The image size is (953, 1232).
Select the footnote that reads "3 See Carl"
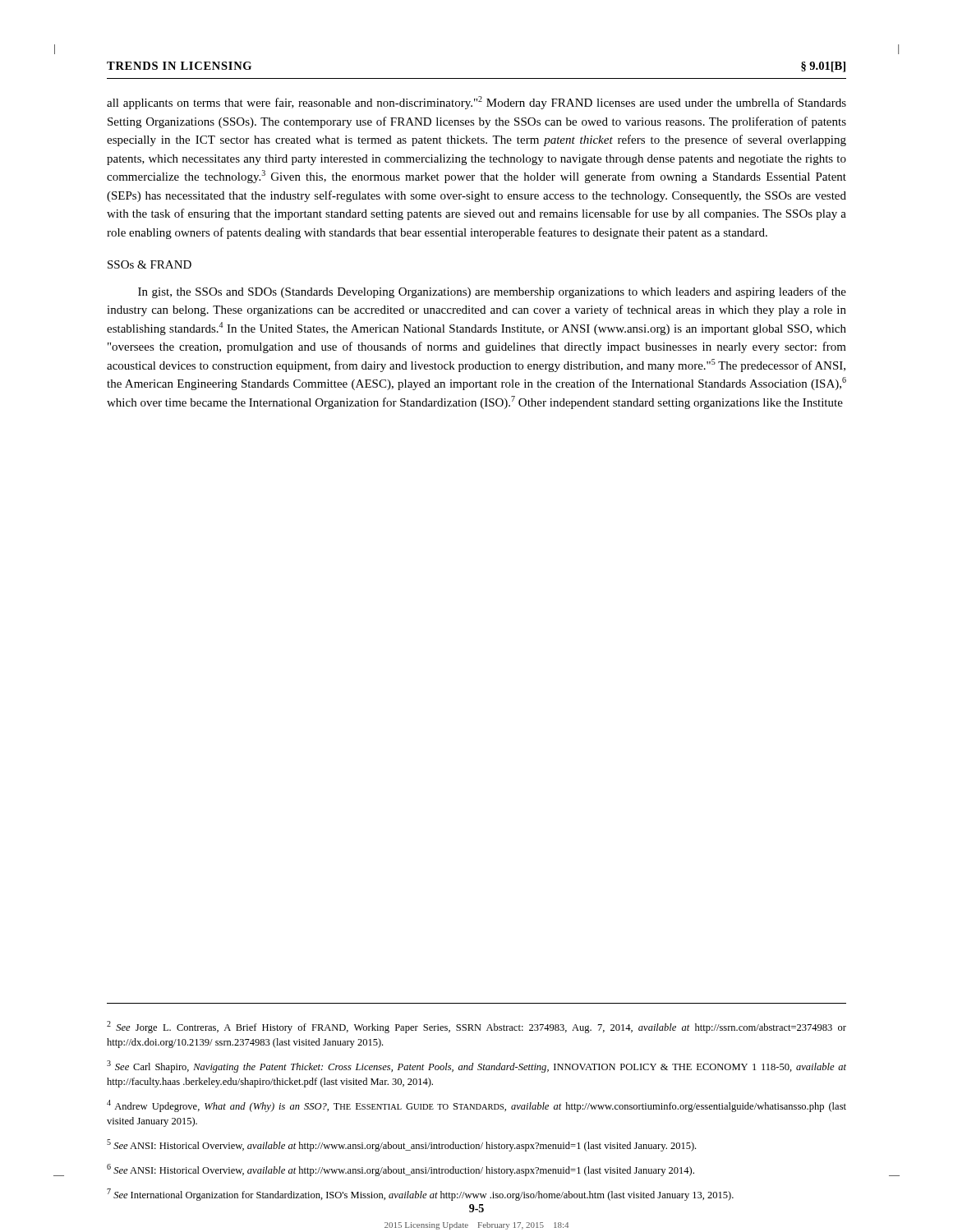[476, 1075]
